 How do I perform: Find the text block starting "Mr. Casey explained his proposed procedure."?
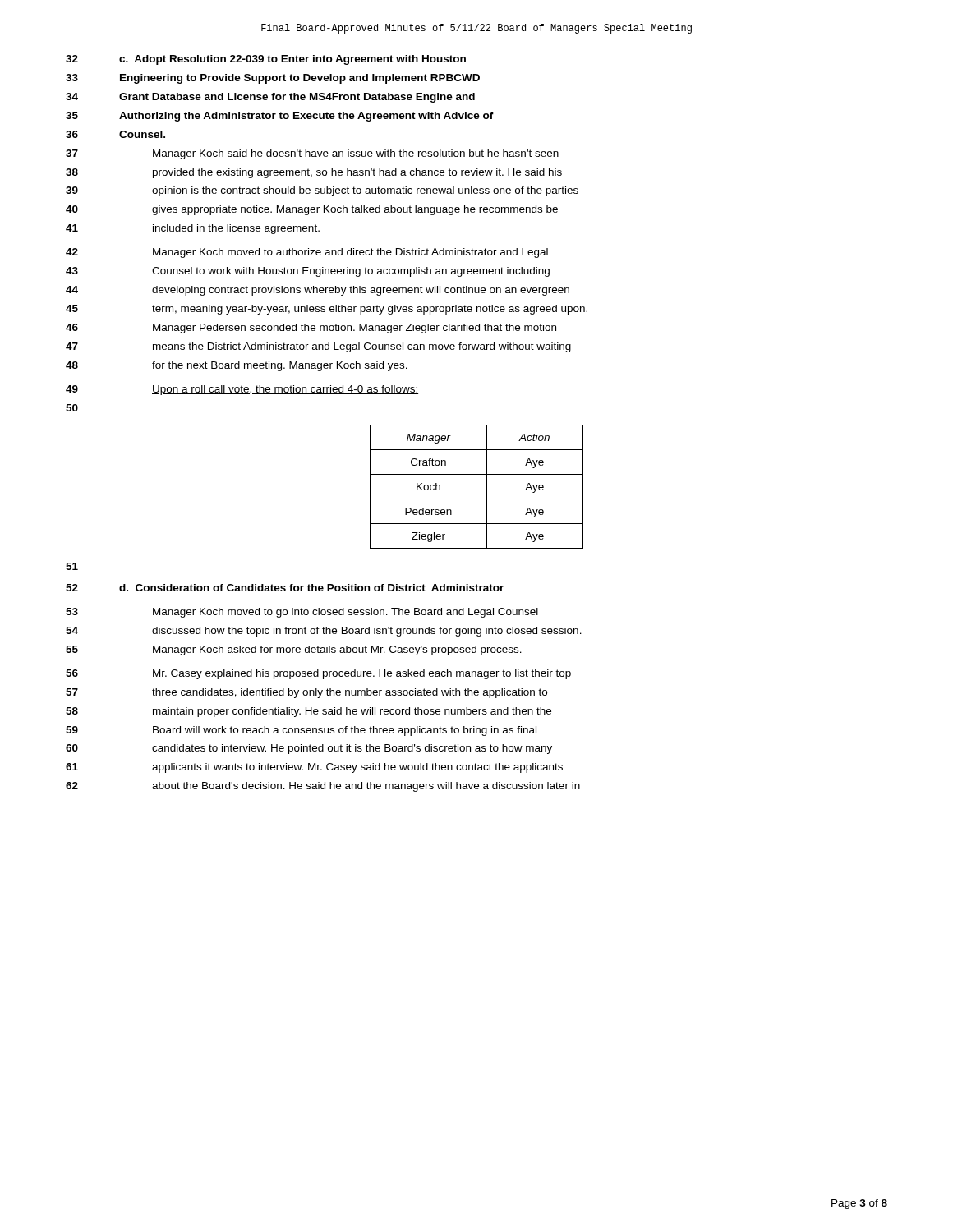point(362,673)
